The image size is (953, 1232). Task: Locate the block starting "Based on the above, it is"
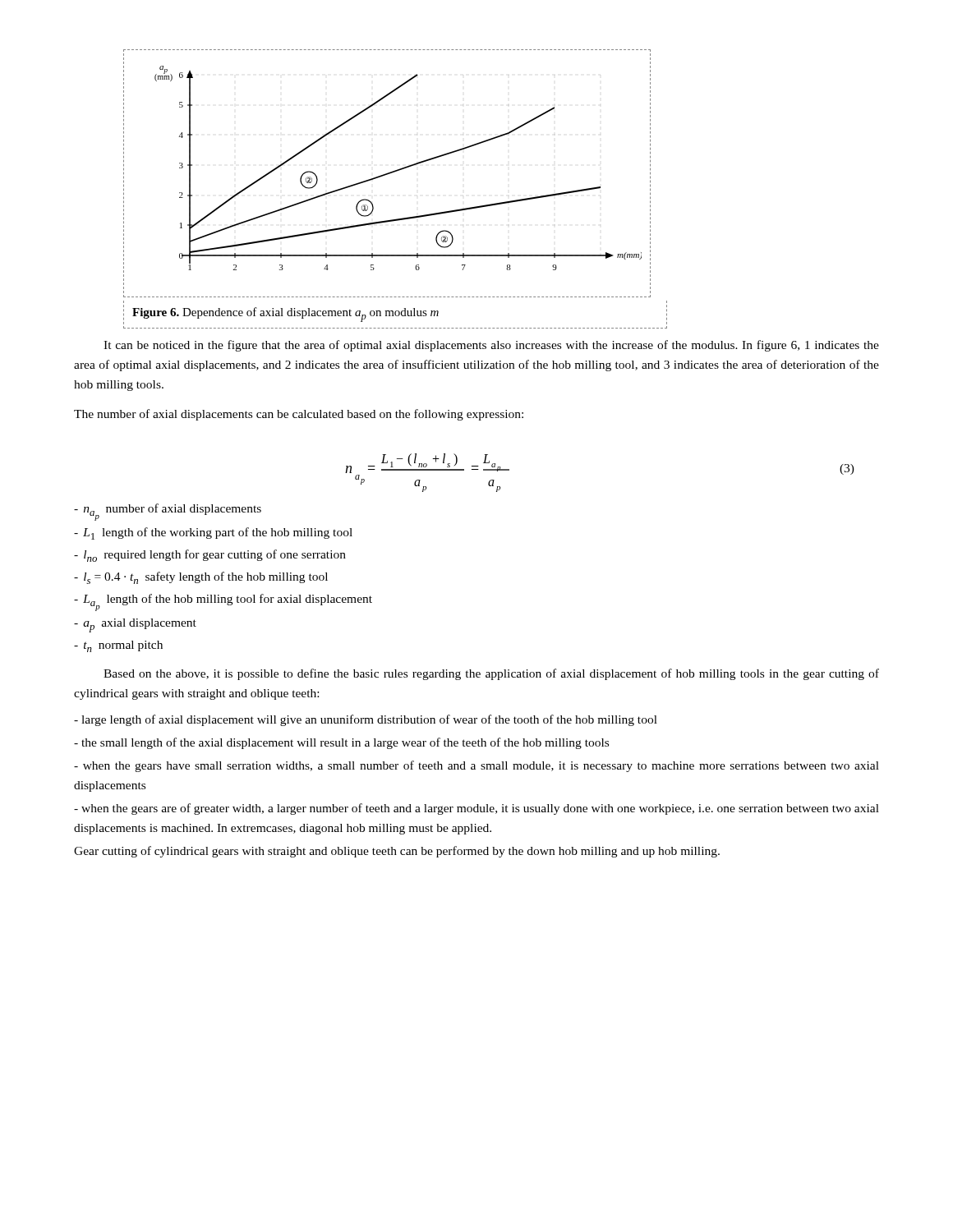pos(476,683)
